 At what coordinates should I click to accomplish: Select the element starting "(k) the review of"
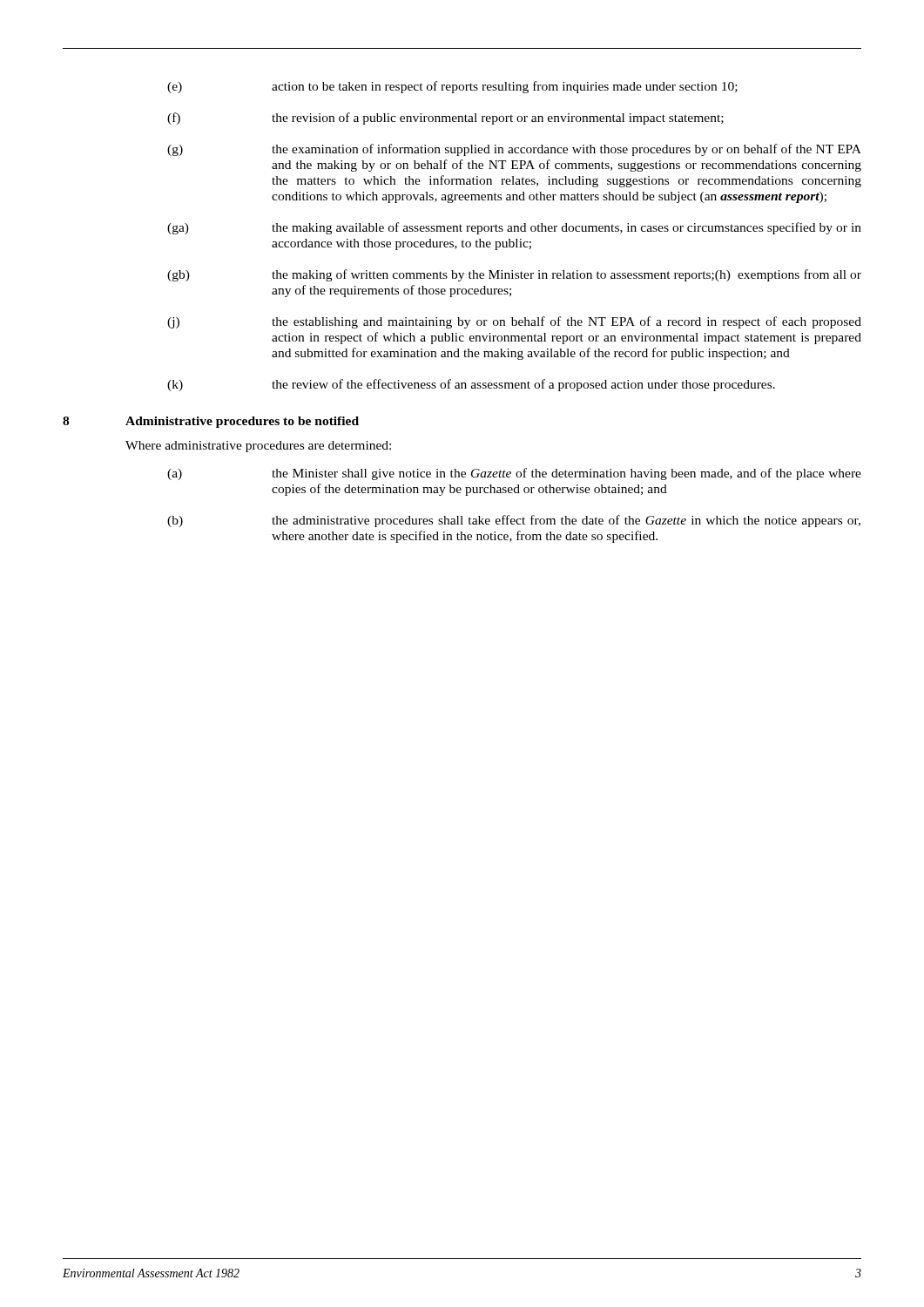pyautogui.click(x=462, y=384)
